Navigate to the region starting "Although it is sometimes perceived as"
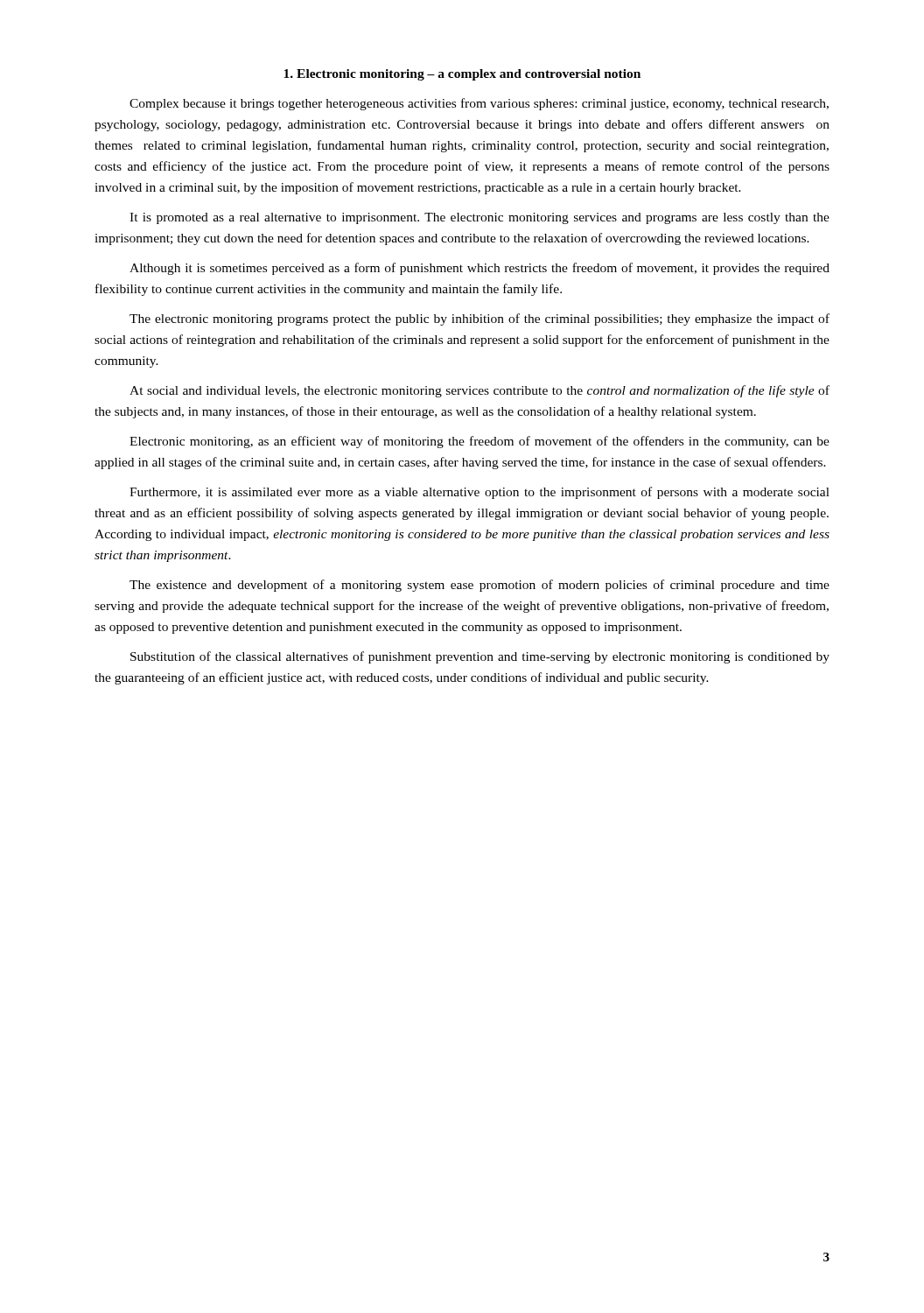This screenshot has height=1313, width=924. tap(462, 278)
